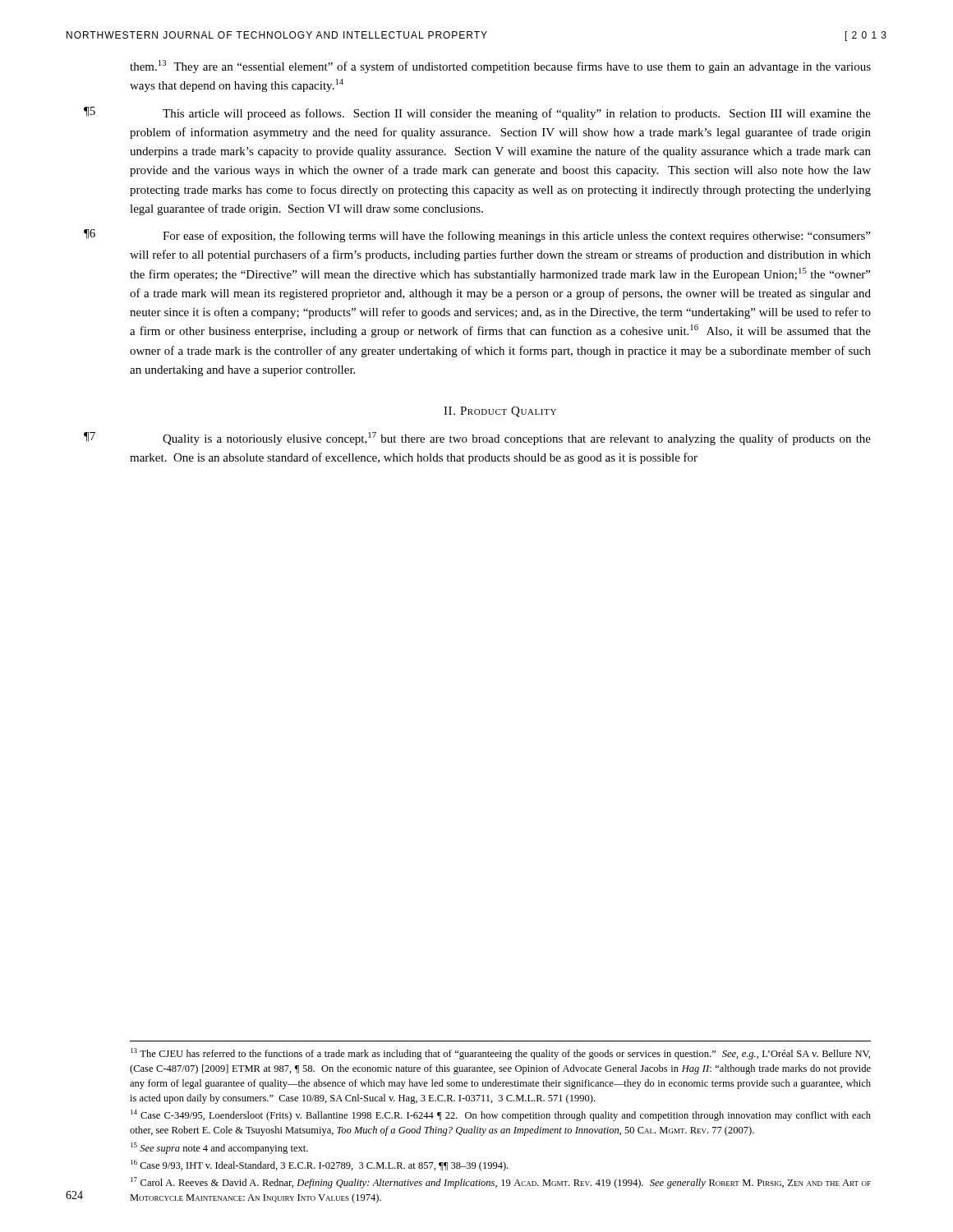Click on the element starting "them.13 They are an “essential element” of a"
Viewport: 953px width, 1232px height.
click(x=500, y=77)
